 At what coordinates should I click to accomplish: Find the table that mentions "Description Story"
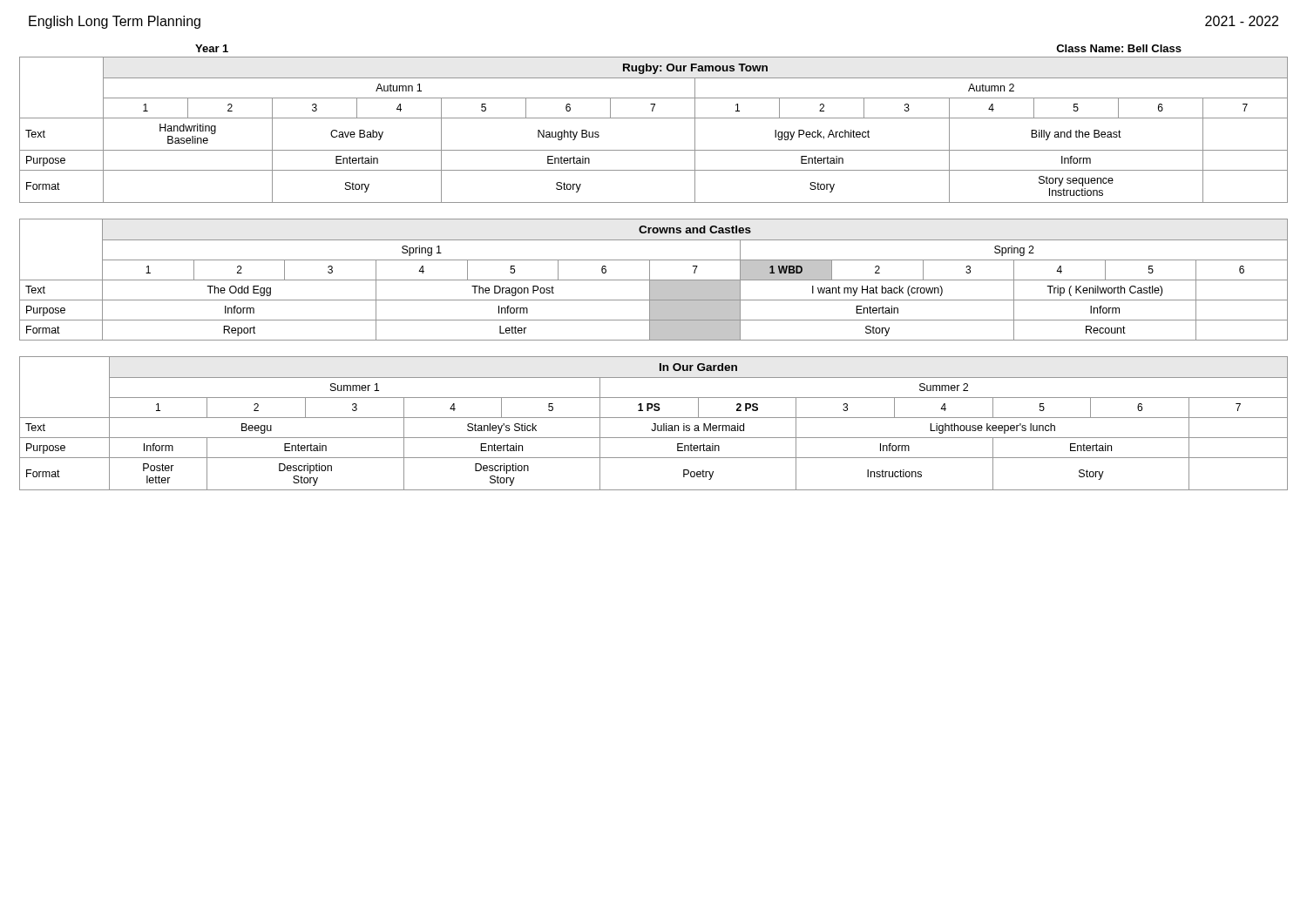point(654,423)
